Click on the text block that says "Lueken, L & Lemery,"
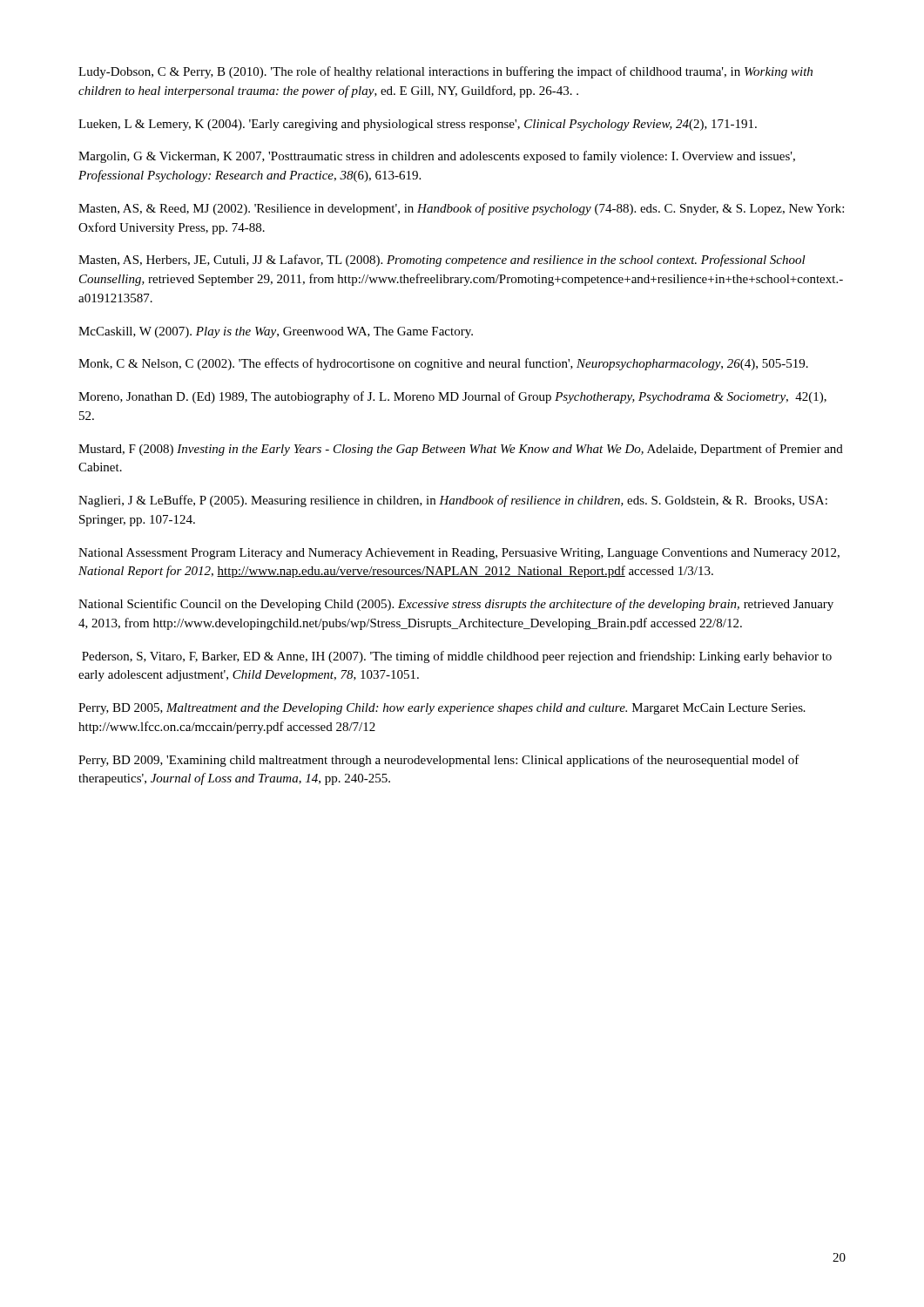924x1307 pixels. click(418, 123)
